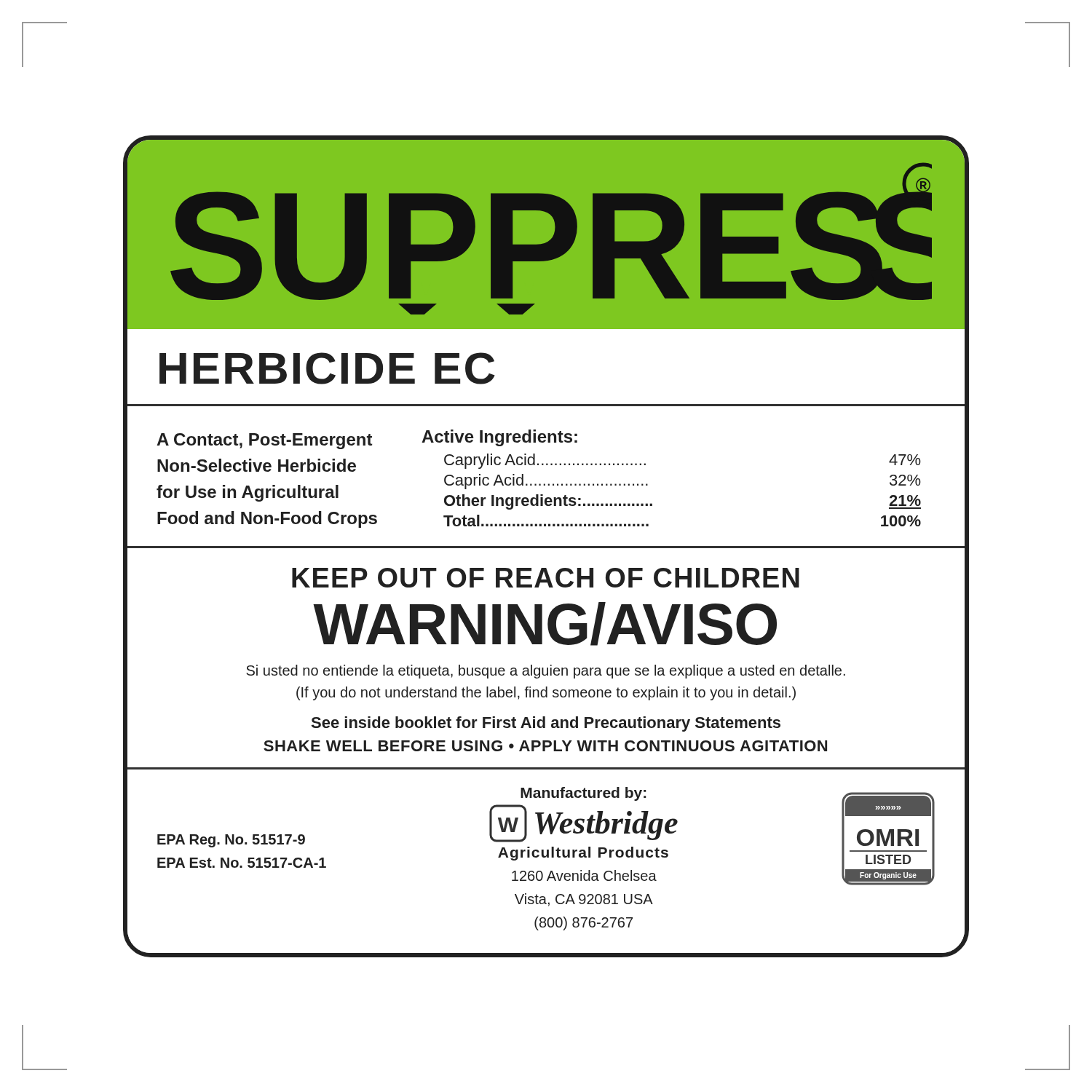1092x1092 pixels.
Task: Locate the logo
Action: (x=888, y=836)
